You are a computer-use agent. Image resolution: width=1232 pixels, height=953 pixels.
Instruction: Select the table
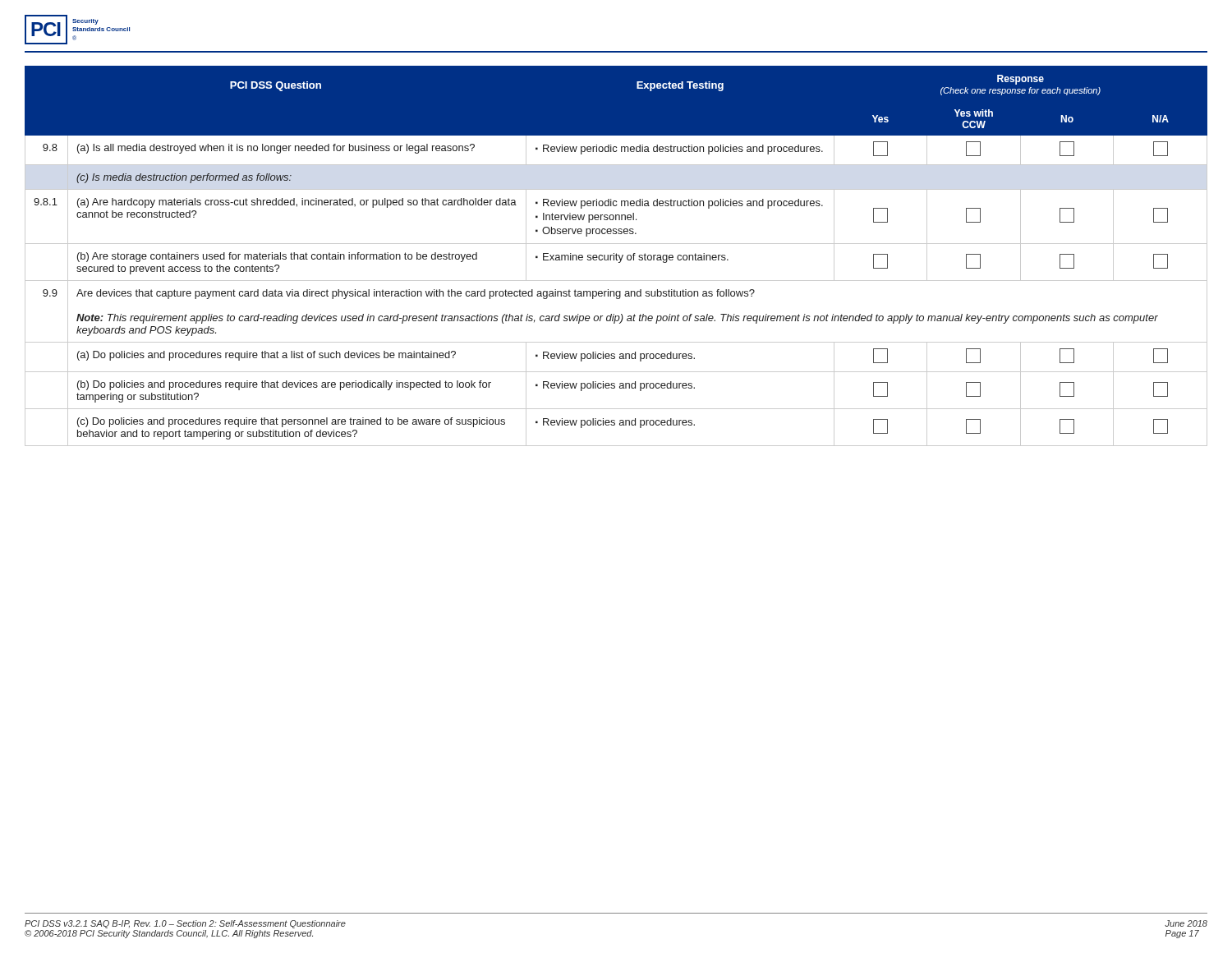[x=616, y=468]
